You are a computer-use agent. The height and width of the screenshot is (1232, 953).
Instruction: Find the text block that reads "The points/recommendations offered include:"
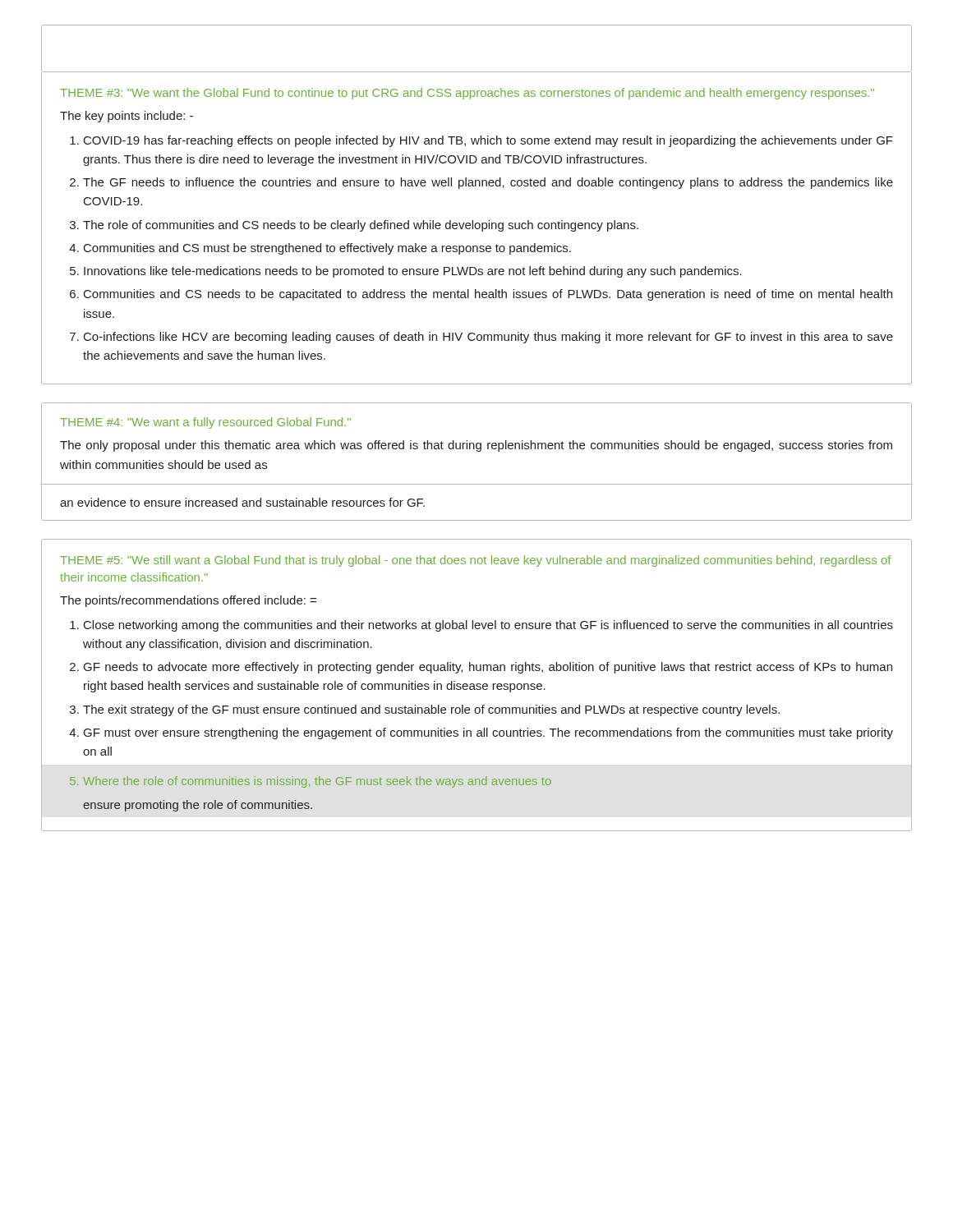coord(188,601)
